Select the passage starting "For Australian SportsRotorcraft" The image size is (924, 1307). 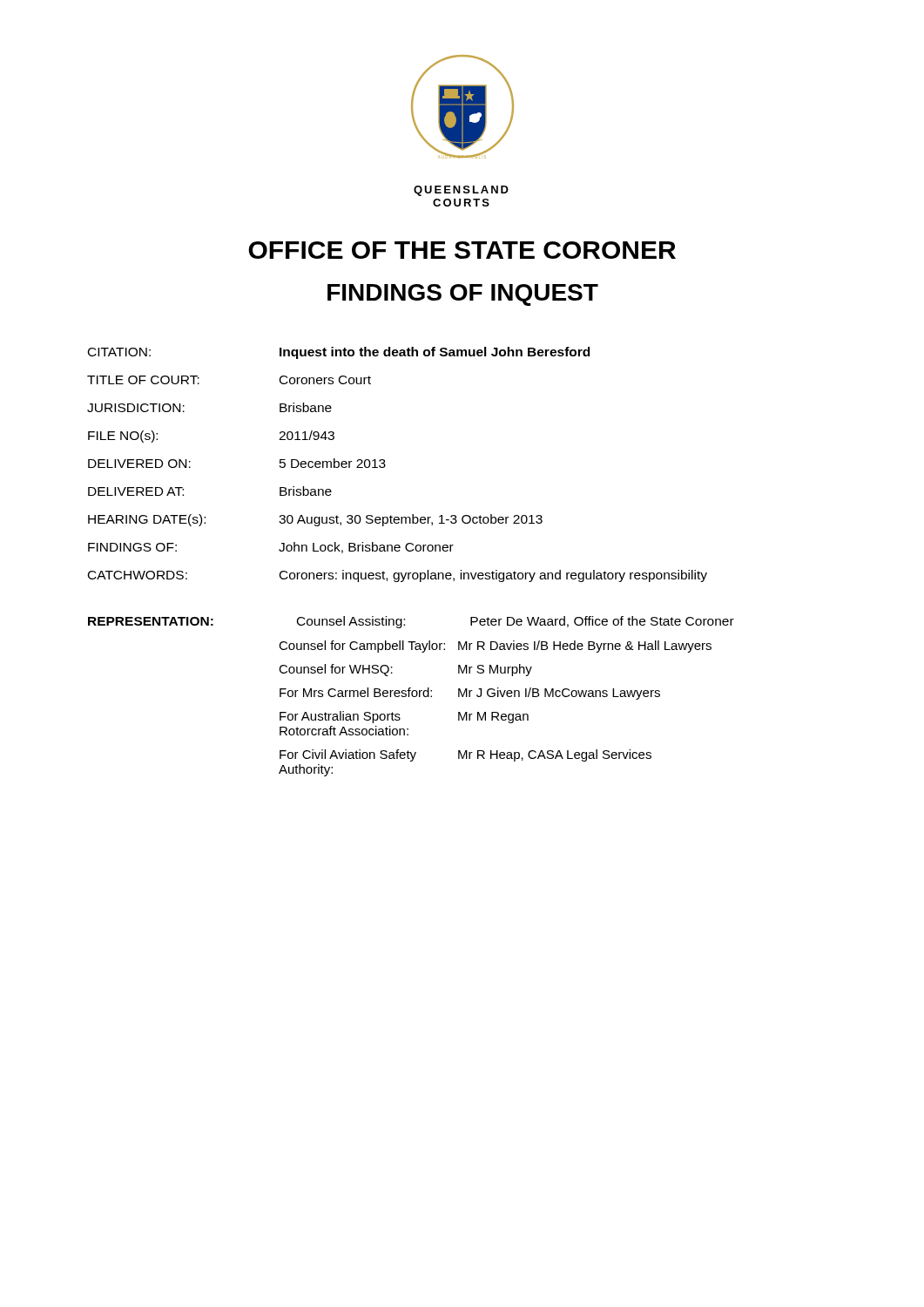[x=340, y=717]
